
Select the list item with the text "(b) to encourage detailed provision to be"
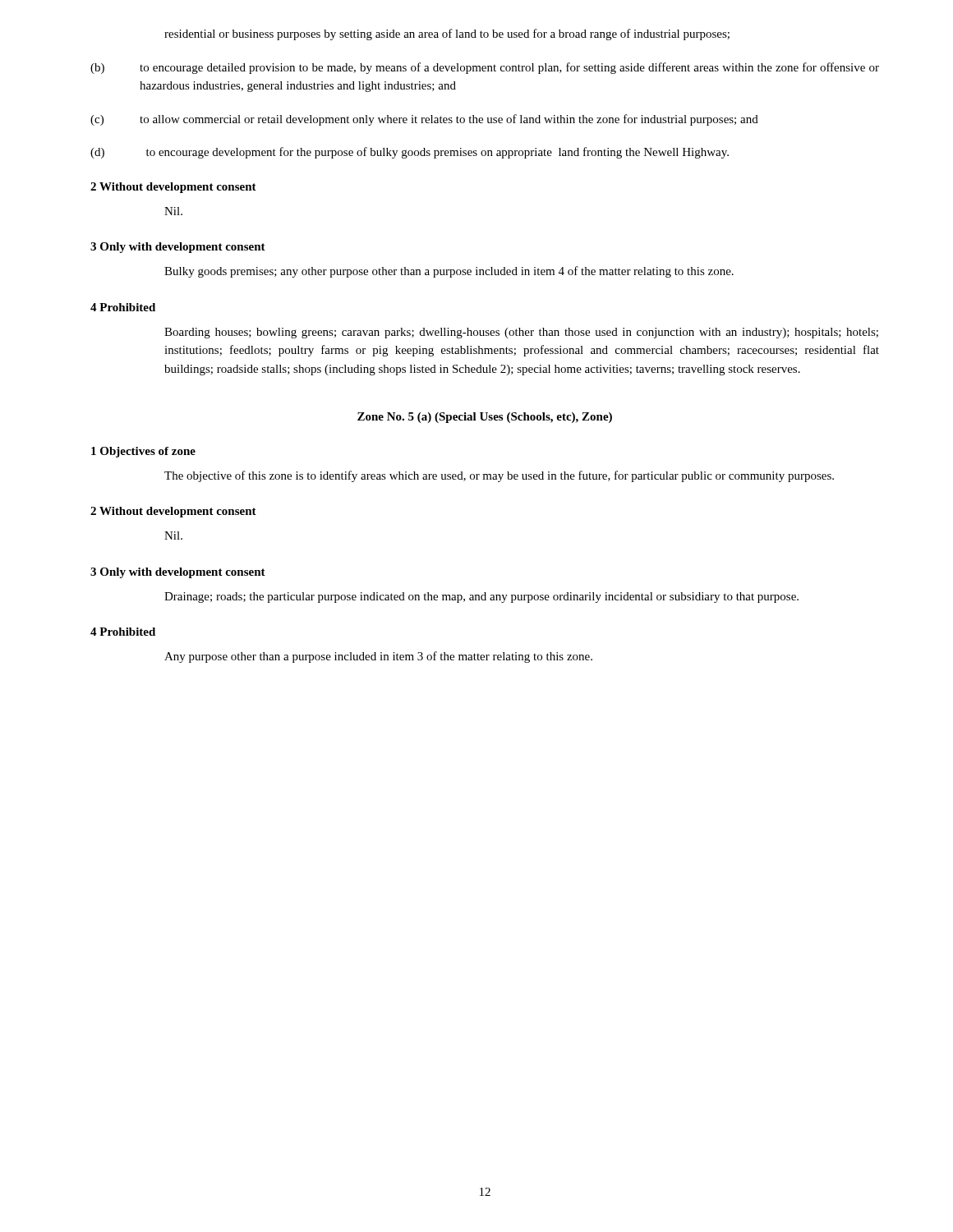(x=485, y=76)
